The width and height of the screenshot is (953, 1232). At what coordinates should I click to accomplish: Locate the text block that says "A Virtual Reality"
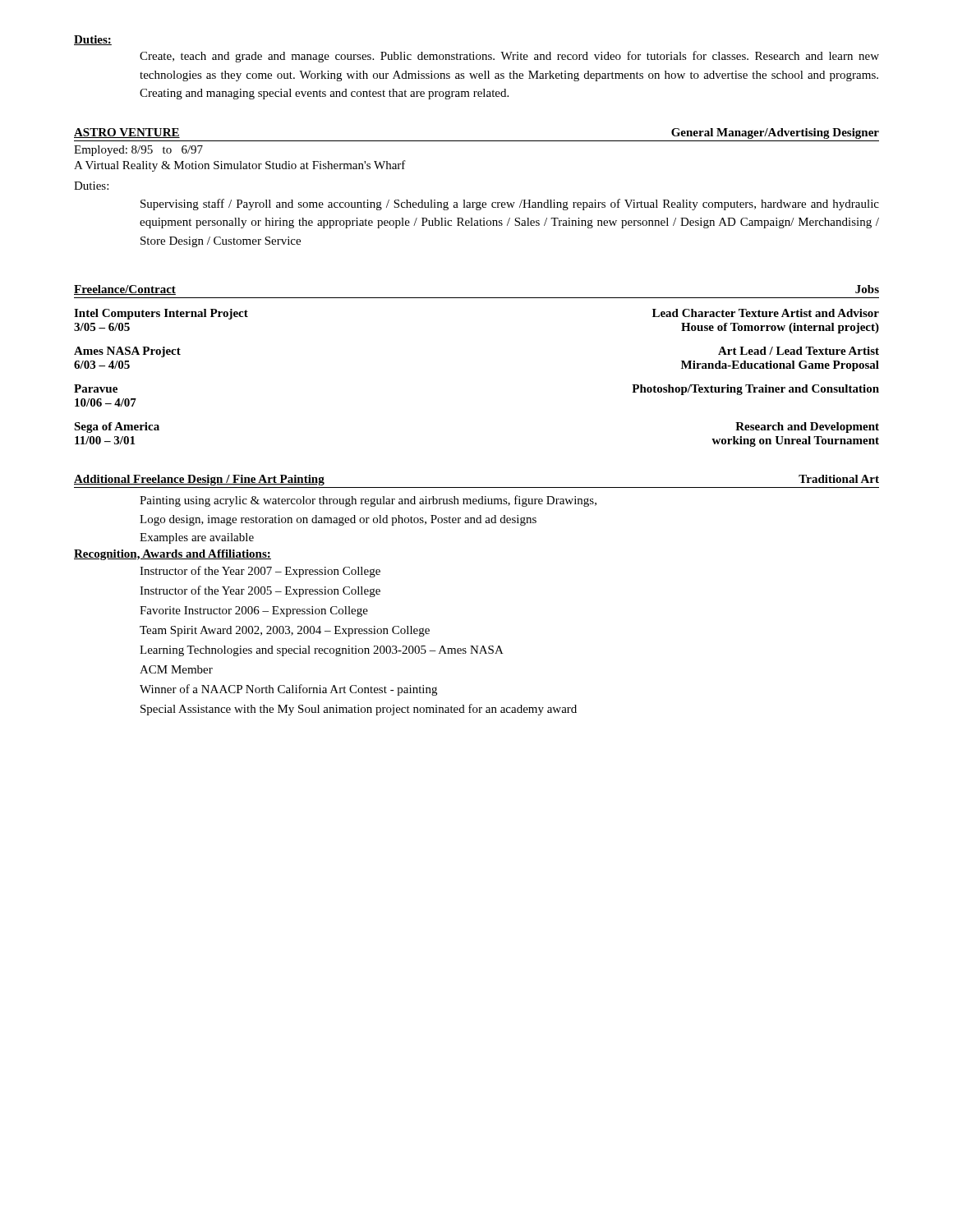[x=240, y=165]
